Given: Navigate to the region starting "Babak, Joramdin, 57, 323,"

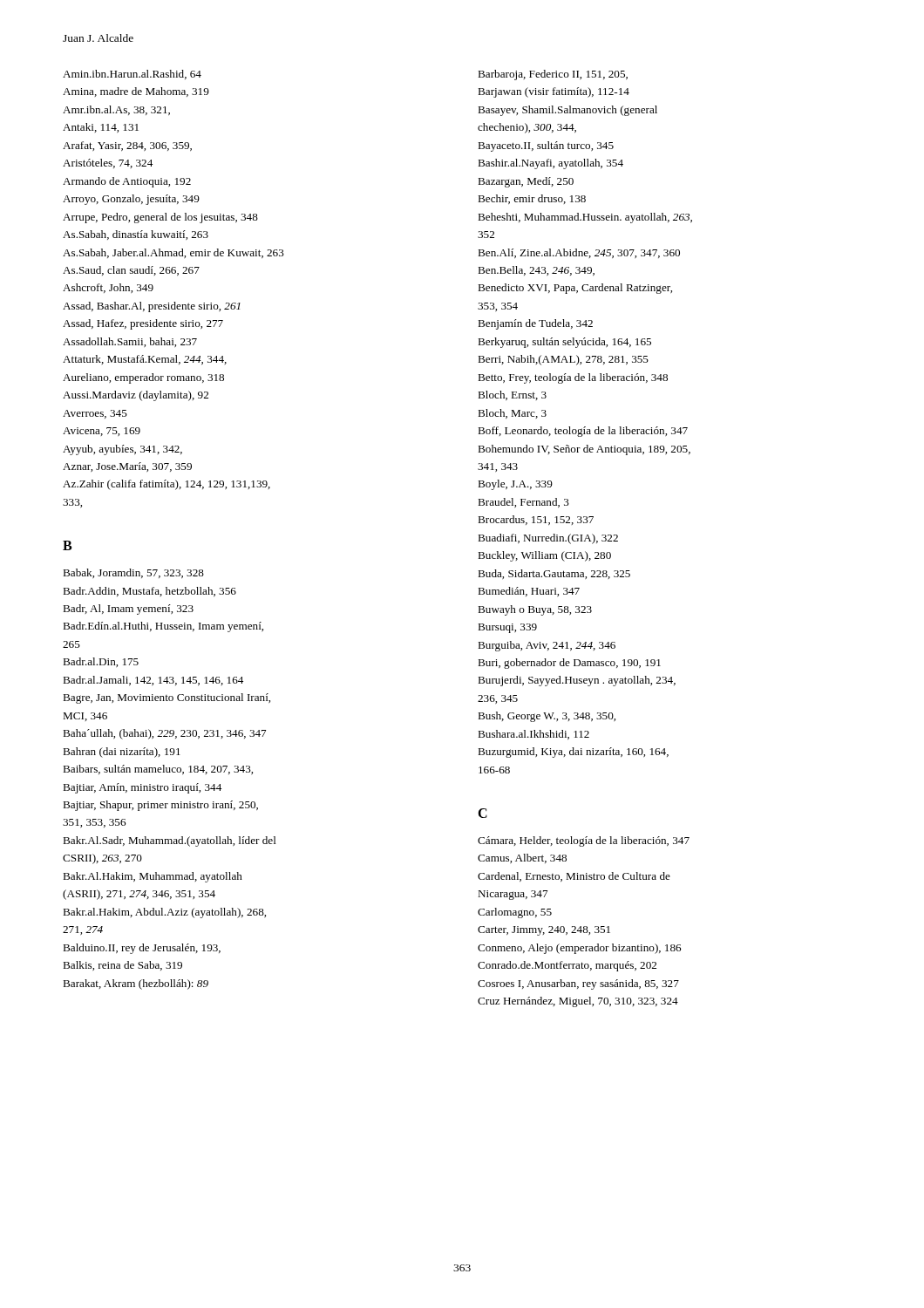Looking at the screenshot, I should tap(255, 778).
